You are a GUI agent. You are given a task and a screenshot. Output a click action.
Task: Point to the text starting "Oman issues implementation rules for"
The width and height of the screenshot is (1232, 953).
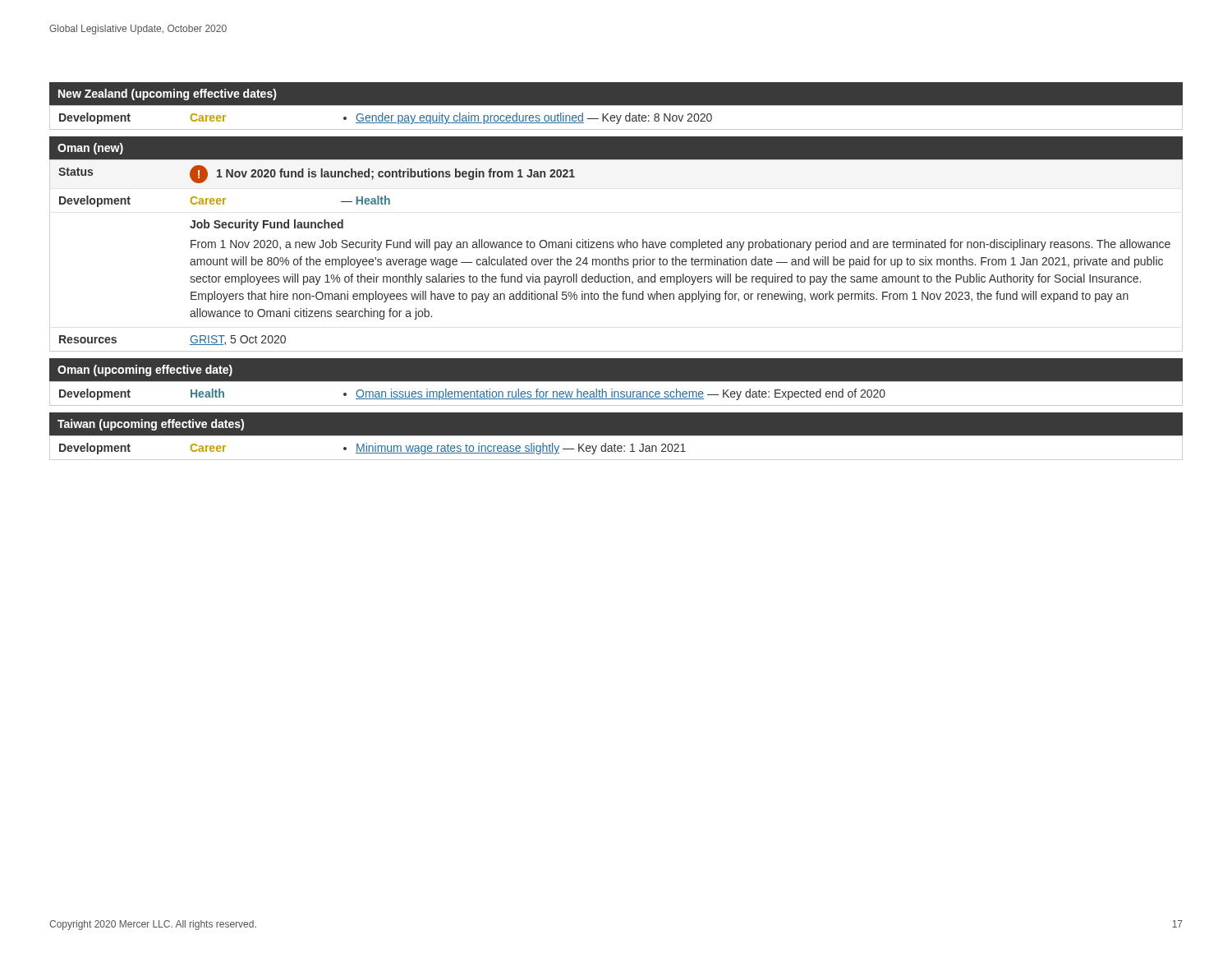[621, 393]
